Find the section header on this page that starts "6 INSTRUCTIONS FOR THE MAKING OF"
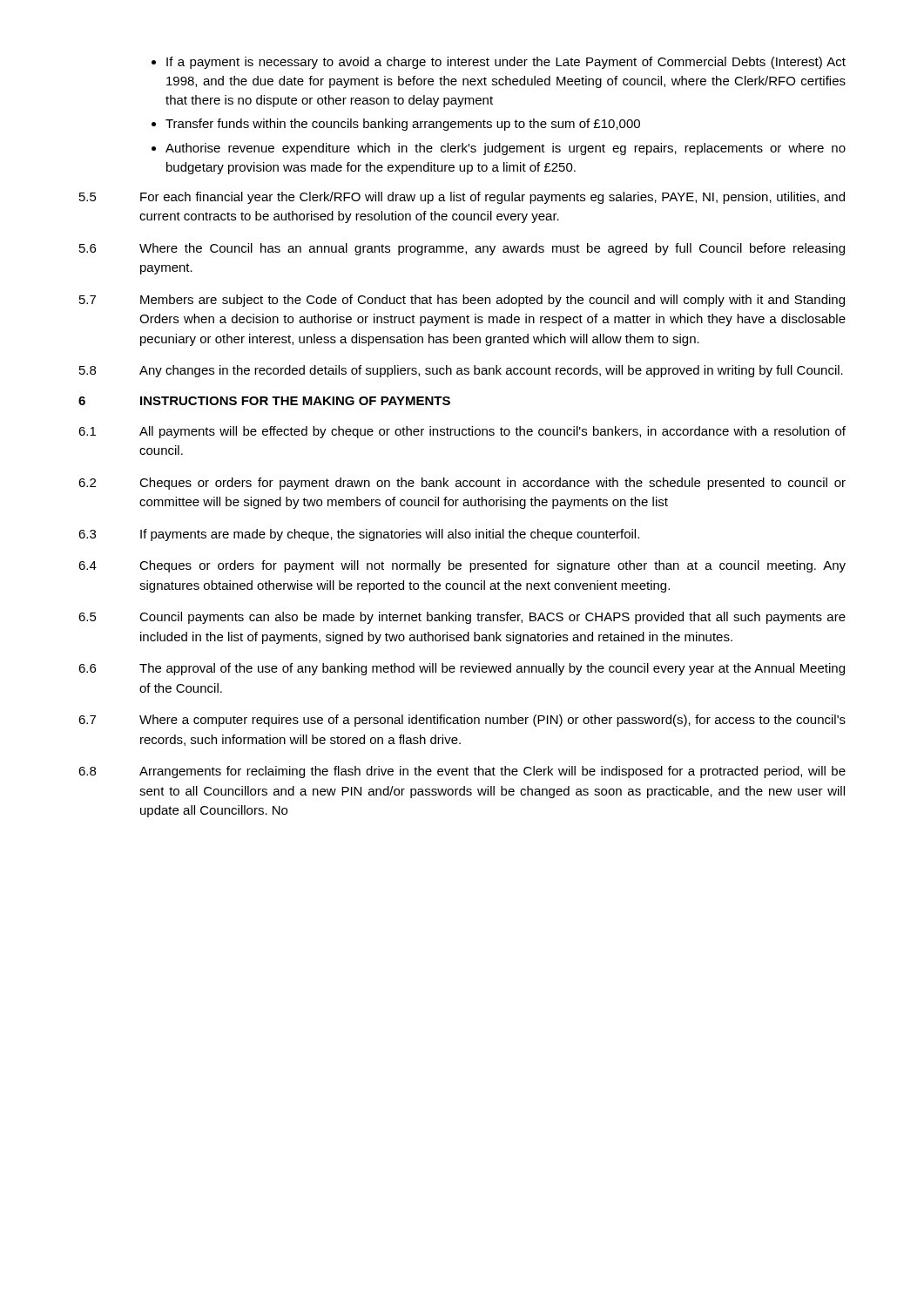The image size is (924, 1307). [x=265, y=400]
